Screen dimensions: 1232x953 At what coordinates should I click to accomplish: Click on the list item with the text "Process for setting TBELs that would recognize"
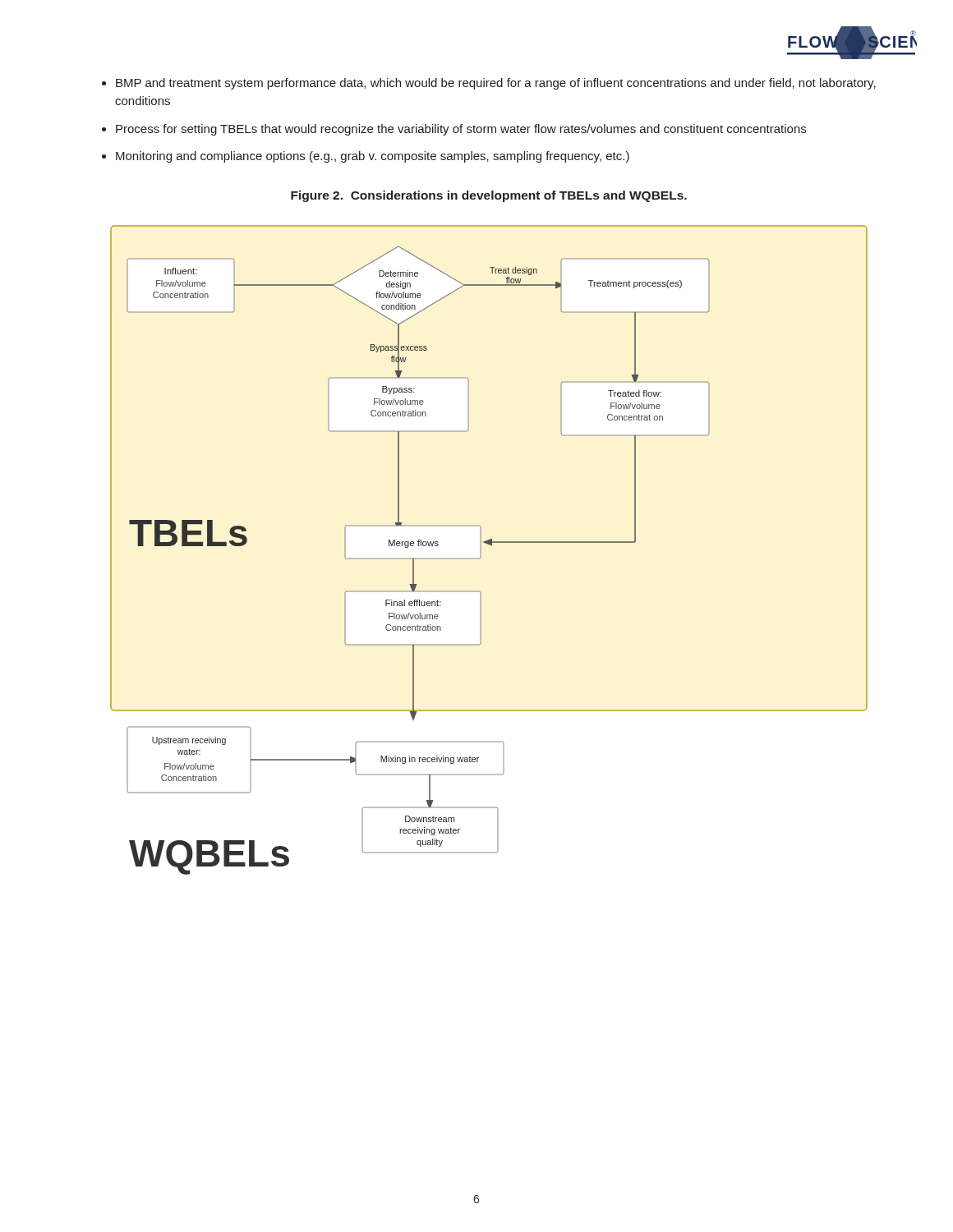point(461,128)
